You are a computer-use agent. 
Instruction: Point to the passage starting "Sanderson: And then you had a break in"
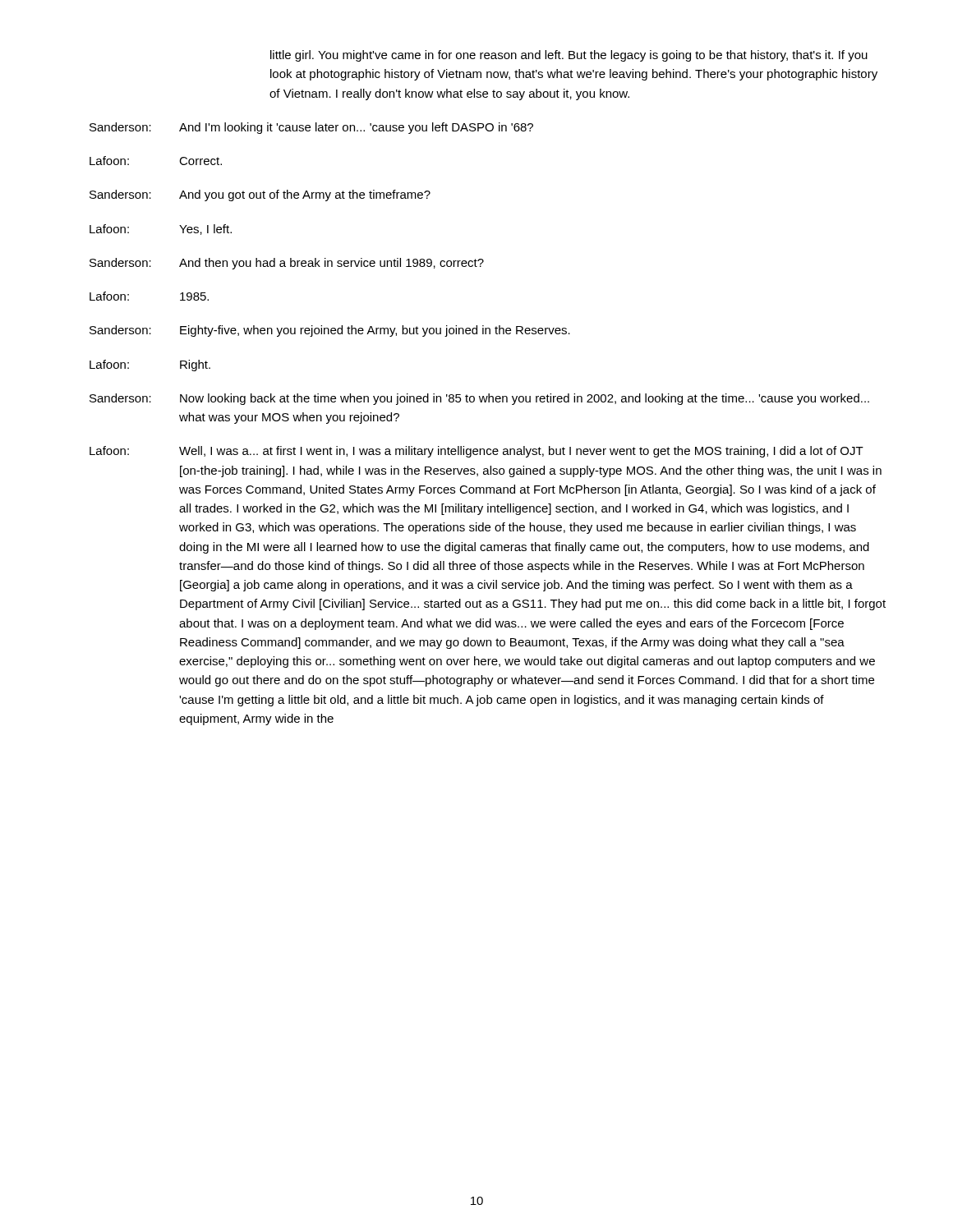[488, 262]
